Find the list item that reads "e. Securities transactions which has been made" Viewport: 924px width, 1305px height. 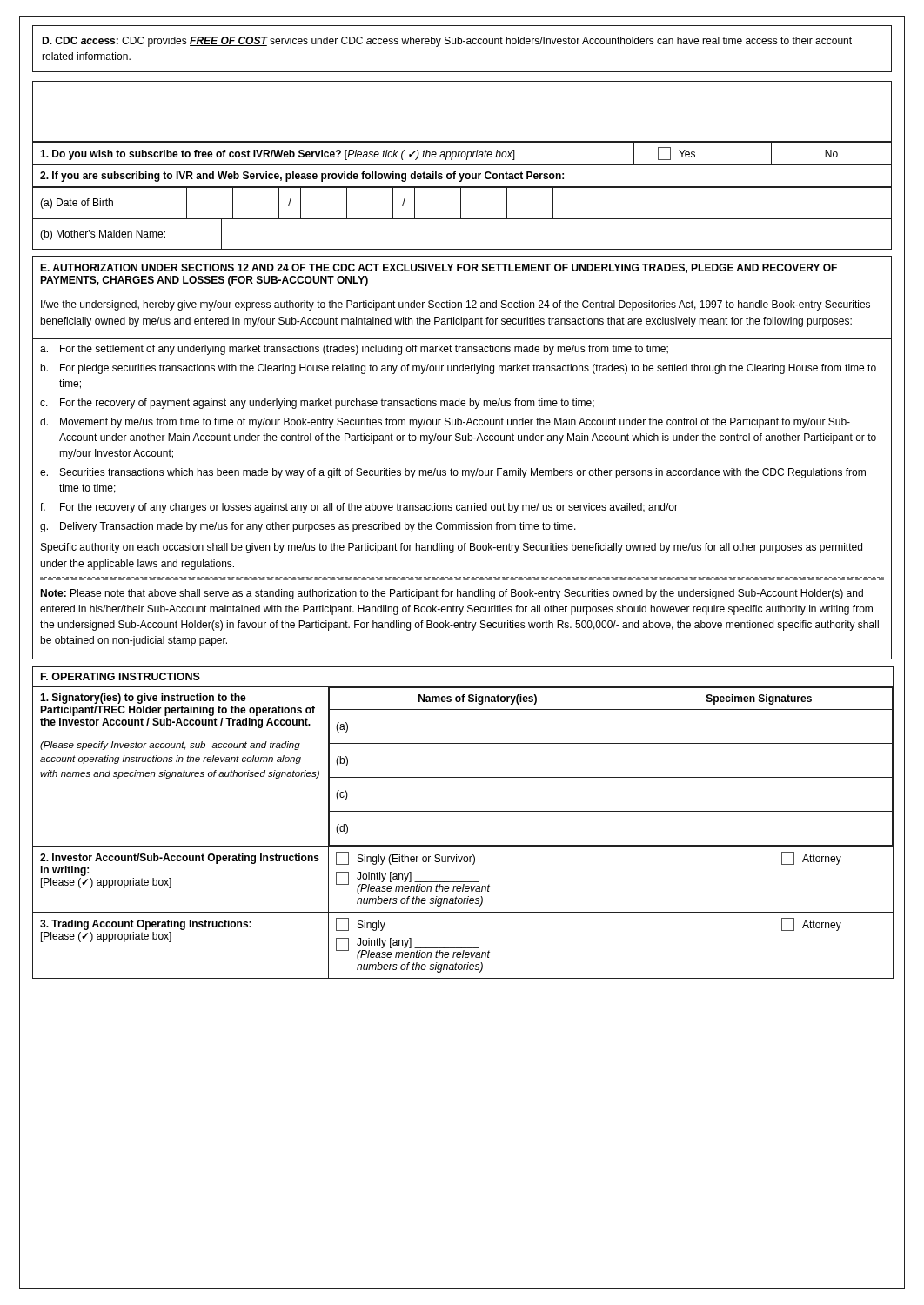[462, 480]
